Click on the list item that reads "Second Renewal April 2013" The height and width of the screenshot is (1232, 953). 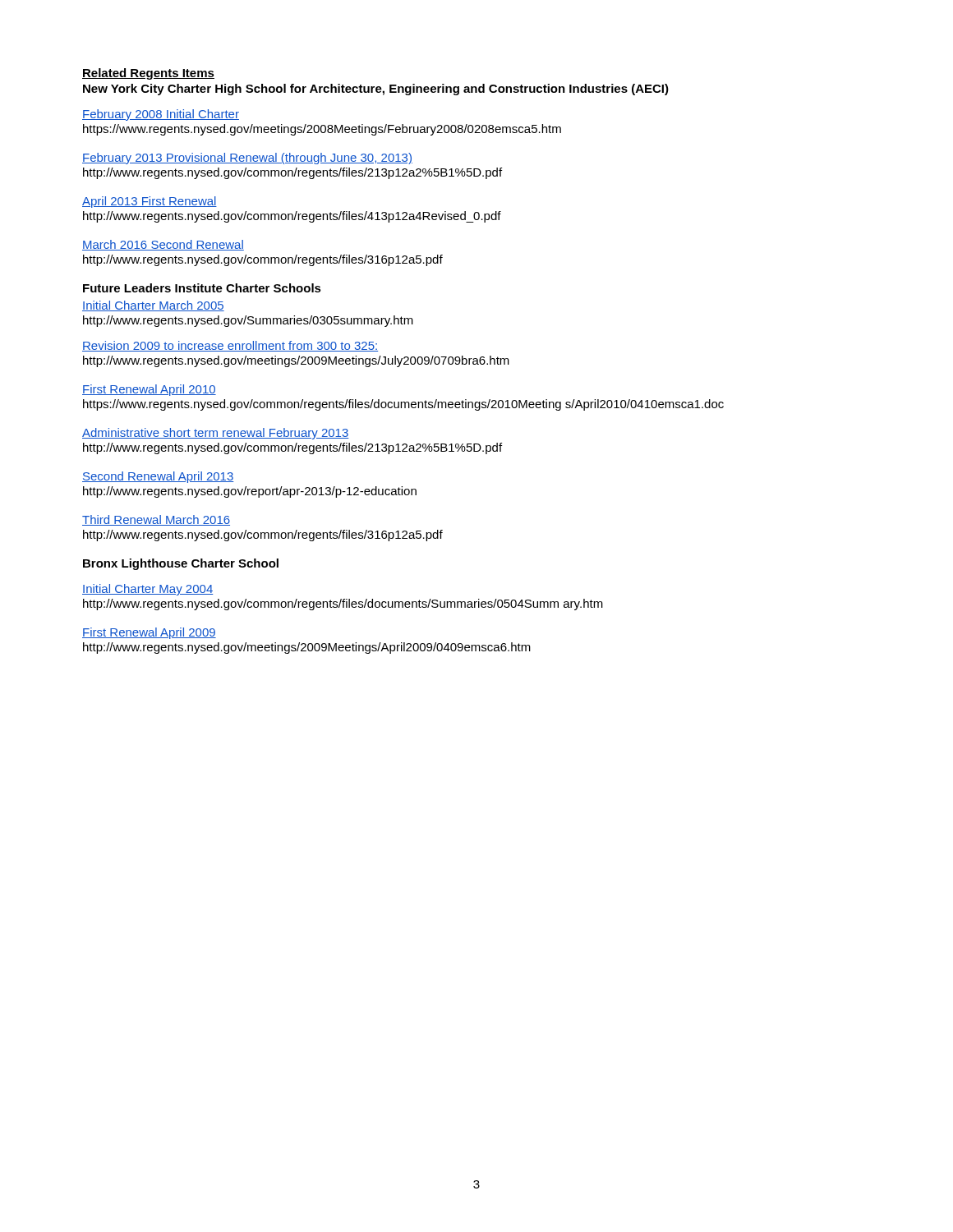[x=158, y=477]
